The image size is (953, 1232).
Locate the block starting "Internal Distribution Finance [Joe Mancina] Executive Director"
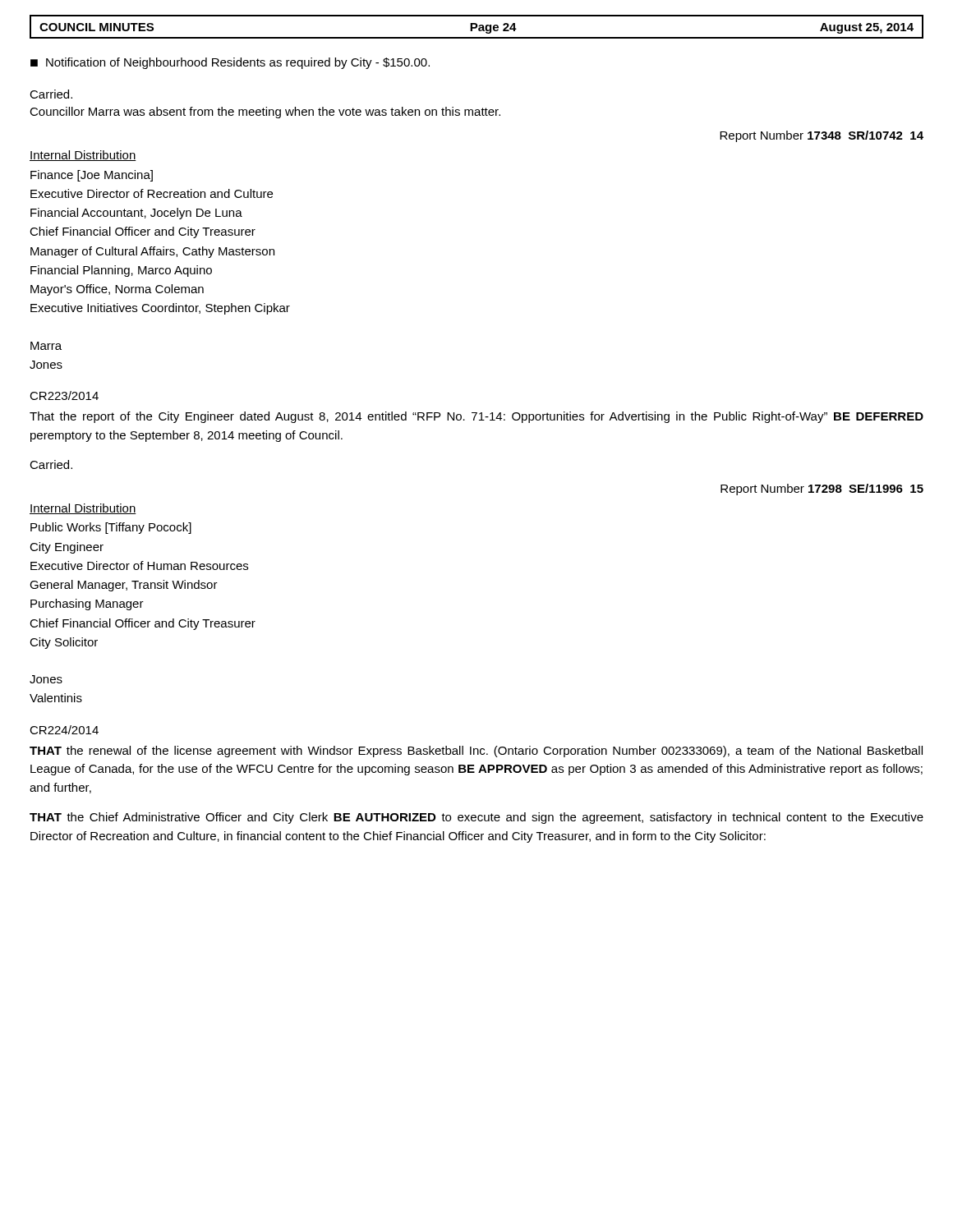[x=83, y=156]
